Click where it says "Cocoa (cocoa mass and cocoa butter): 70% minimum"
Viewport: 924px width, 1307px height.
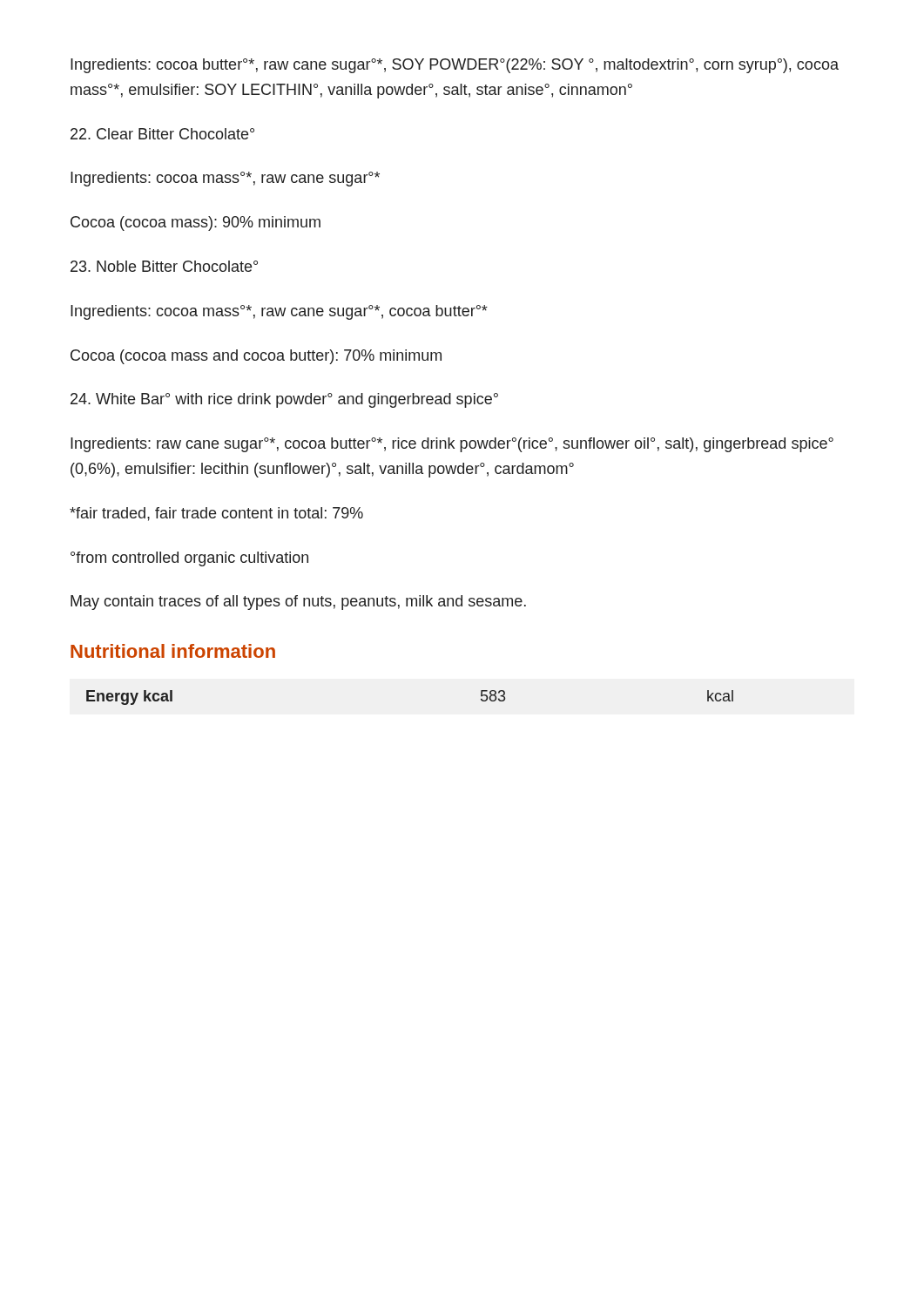256,355
